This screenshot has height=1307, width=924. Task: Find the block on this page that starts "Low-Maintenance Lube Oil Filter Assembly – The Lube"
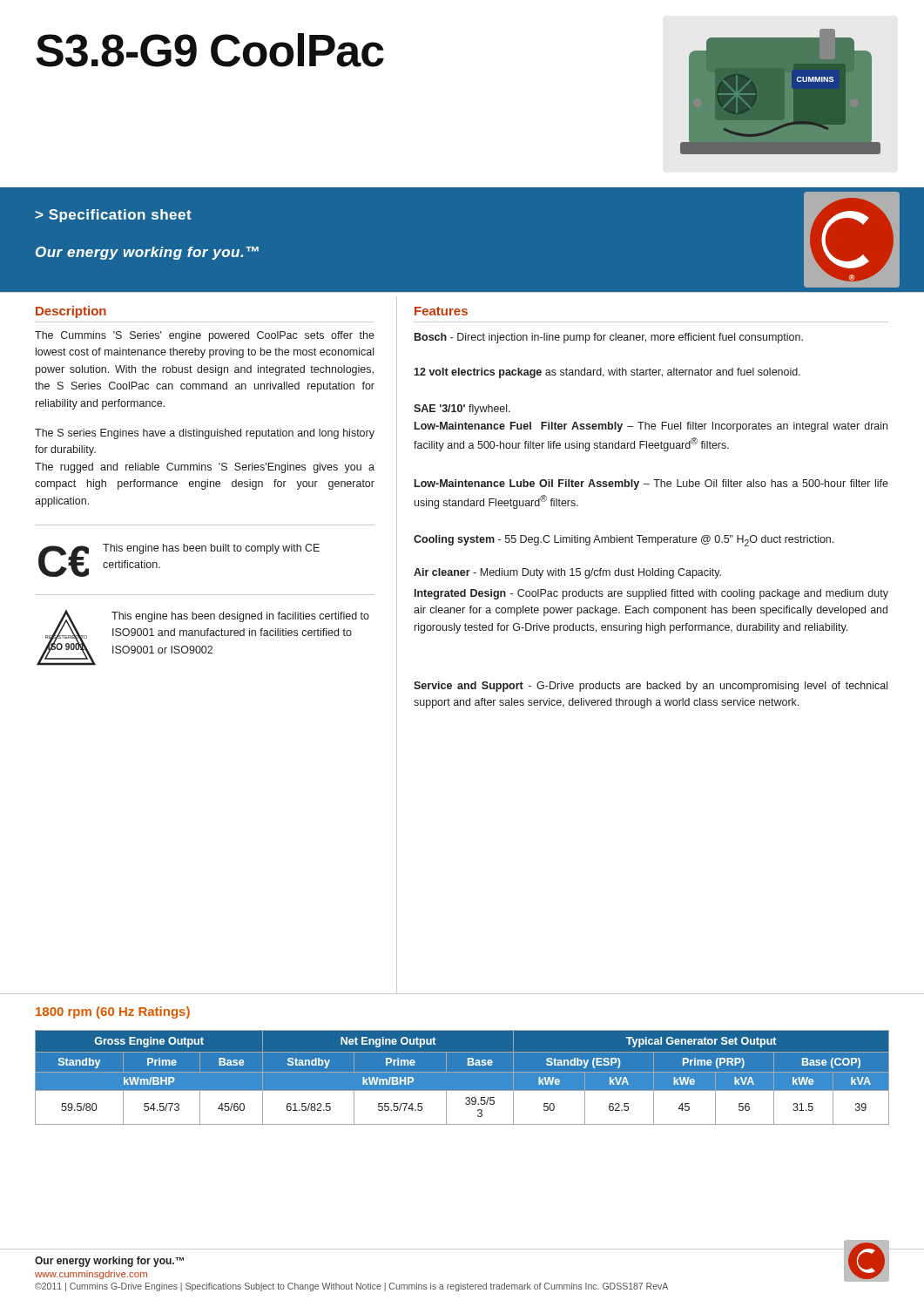tap(651, 493)
